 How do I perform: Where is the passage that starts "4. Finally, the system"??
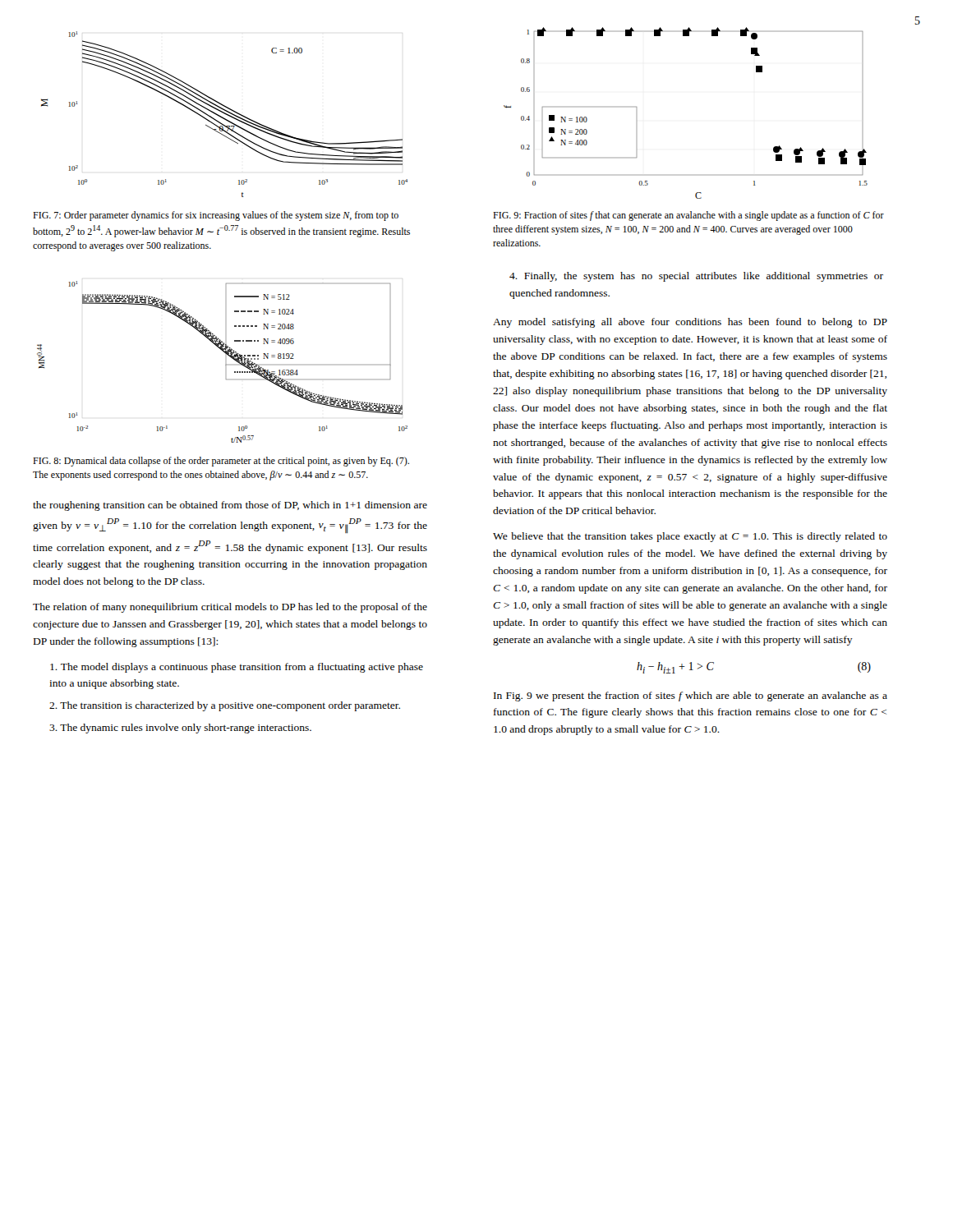pyautogui.click(x=696, y=284)
